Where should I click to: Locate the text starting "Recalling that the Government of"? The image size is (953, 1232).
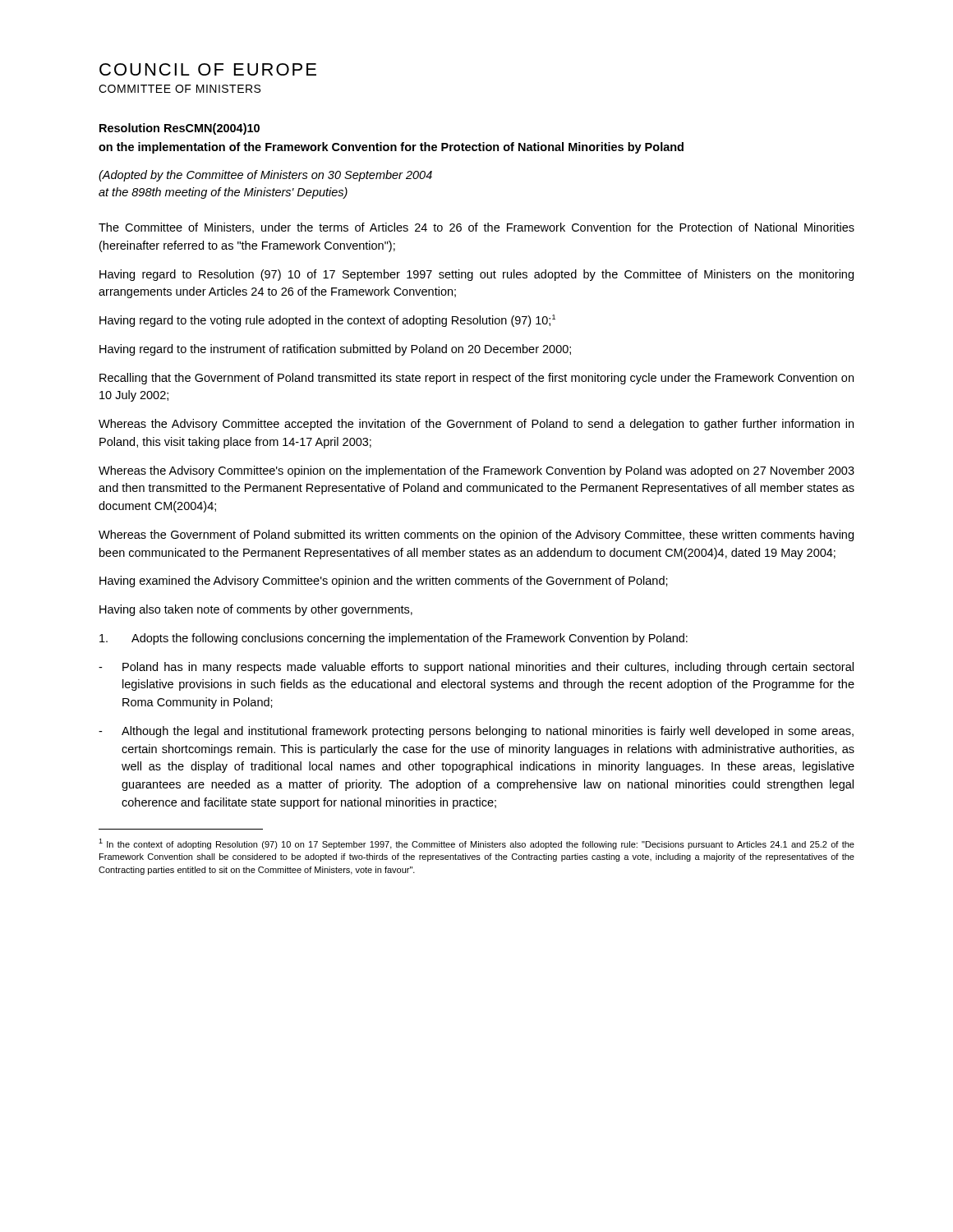[476, 386]
